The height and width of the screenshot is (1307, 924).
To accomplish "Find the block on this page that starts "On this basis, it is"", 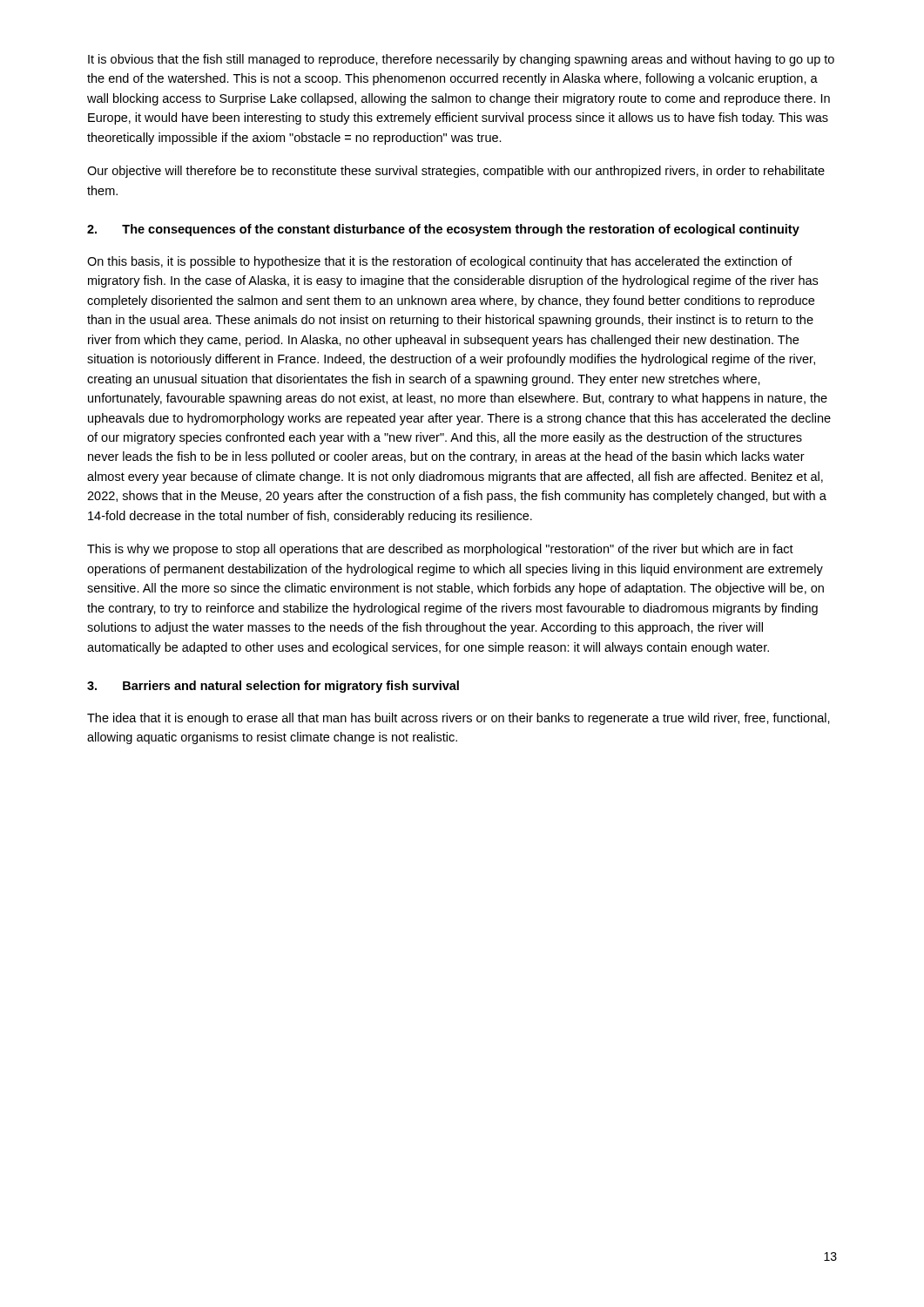I will click(459, 388).
